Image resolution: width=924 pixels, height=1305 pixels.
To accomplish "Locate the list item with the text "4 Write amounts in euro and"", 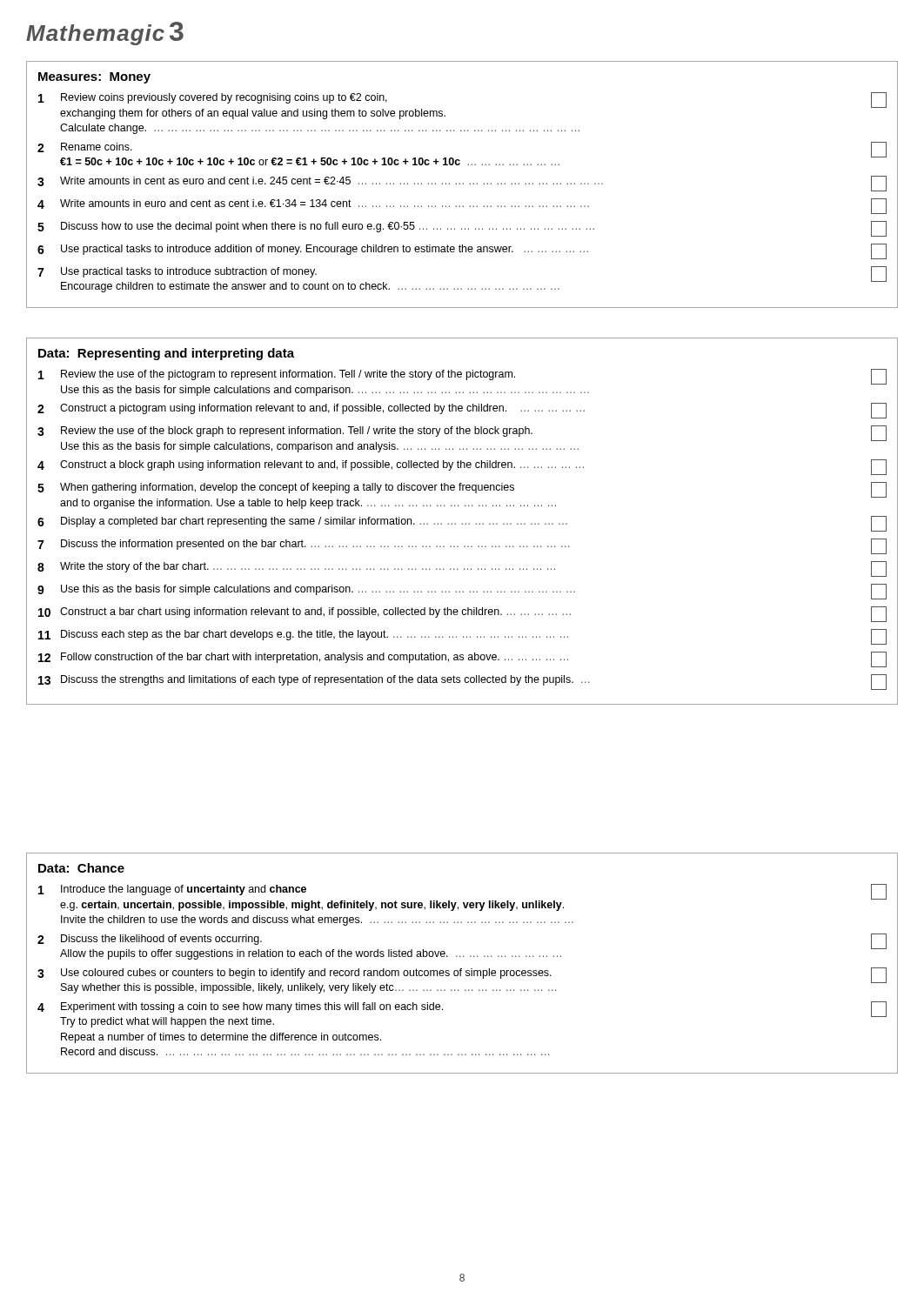I will click(462, 205).
